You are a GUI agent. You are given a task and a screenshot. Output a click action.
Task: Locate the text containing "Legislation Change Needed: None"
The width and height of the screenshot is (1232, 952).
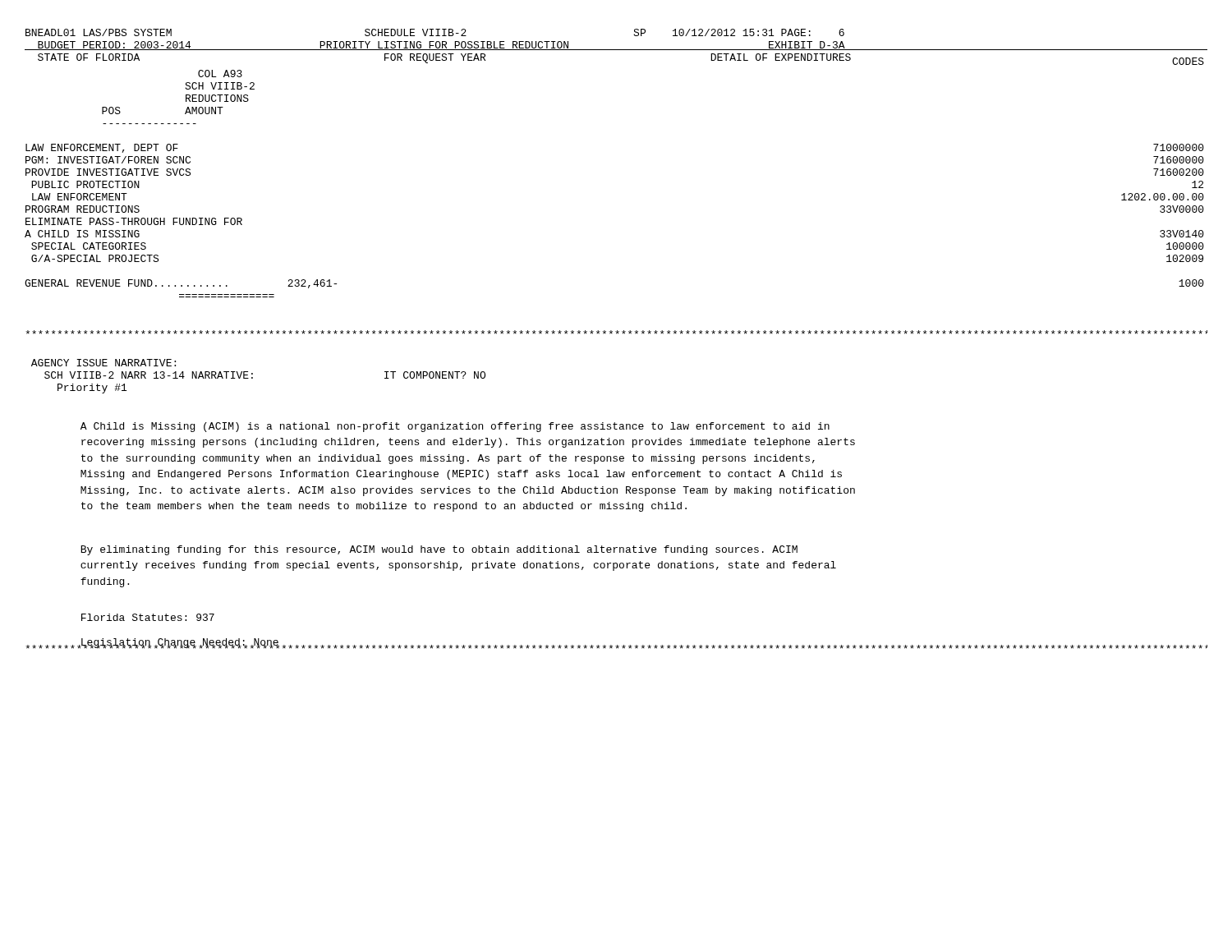pyautogui.click(x=176, y=643)
